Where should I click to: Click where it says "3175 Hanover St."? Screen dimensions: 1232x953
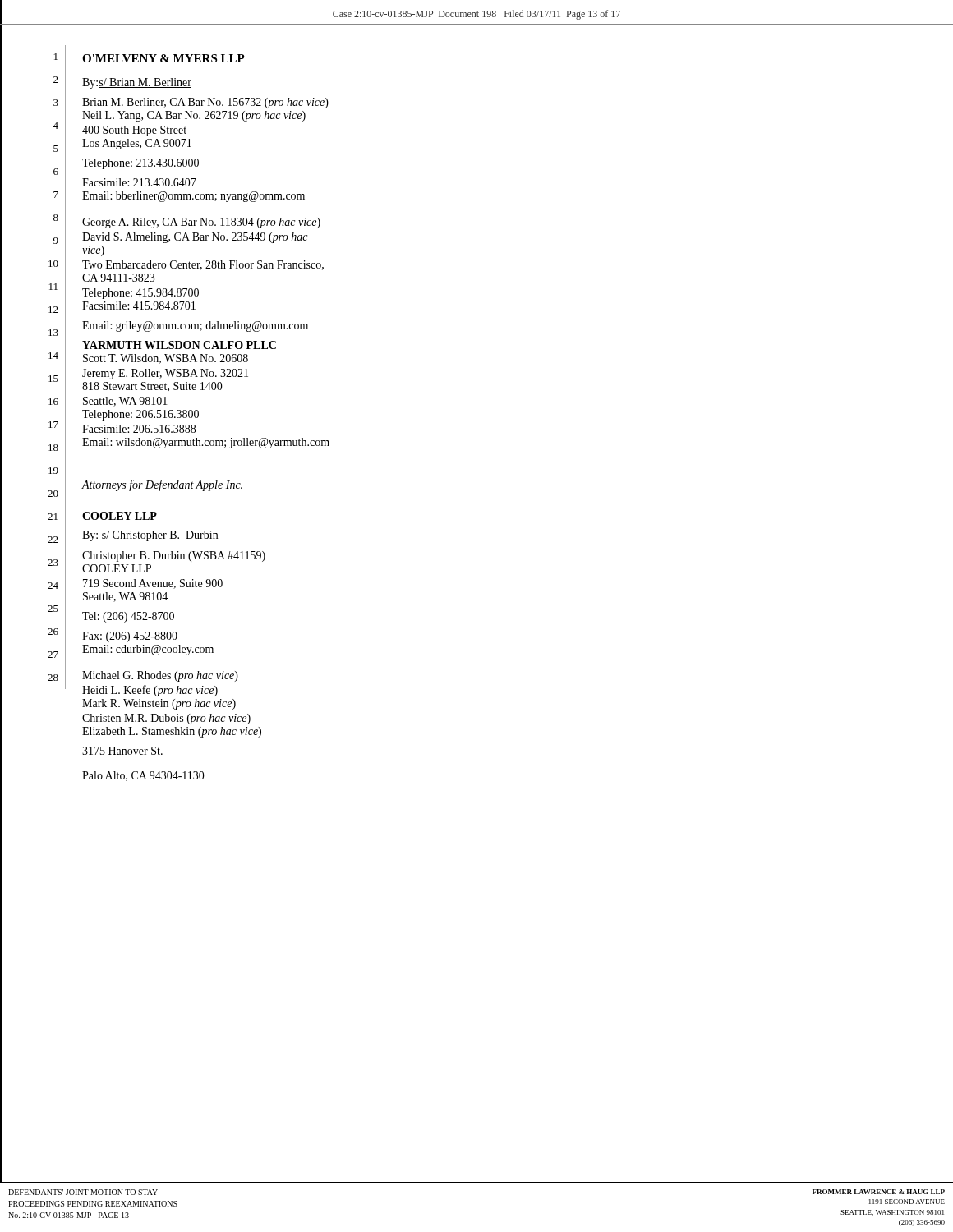click(x=123, y=751)
